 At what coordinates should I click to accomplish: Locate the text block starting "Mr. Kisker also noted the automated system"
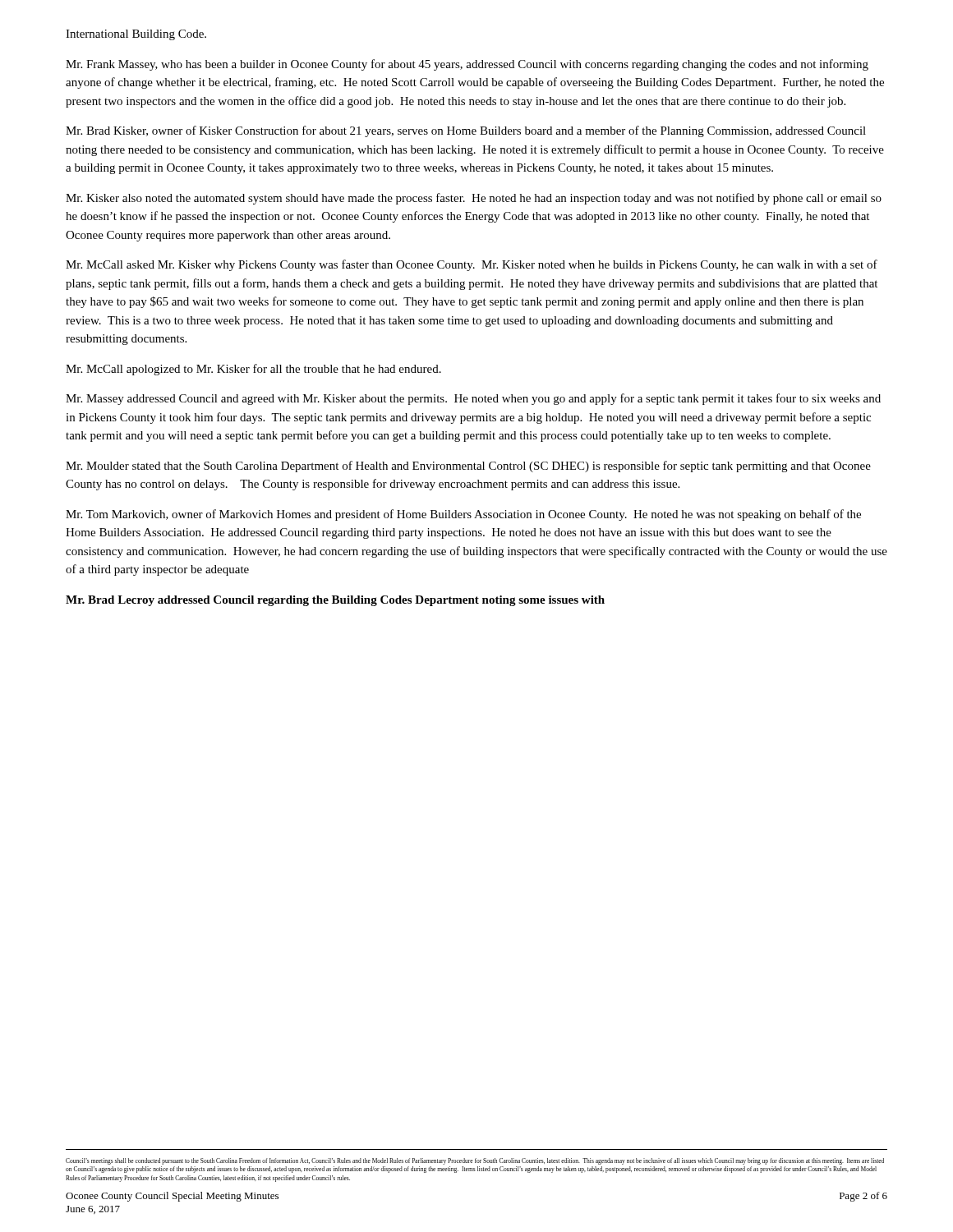(474, 216)
